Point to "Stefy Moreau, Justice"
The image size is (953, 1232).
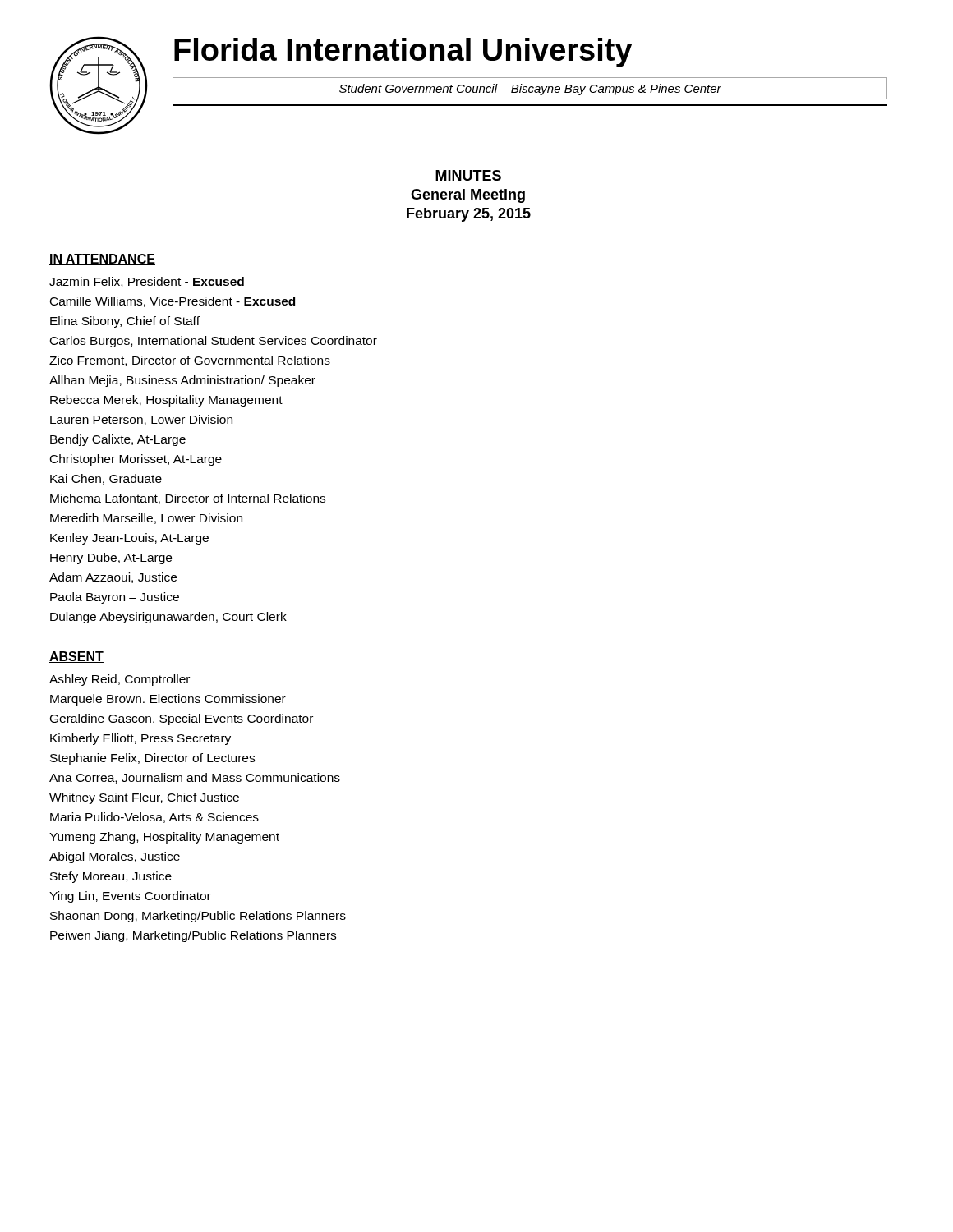pos(111,877)
